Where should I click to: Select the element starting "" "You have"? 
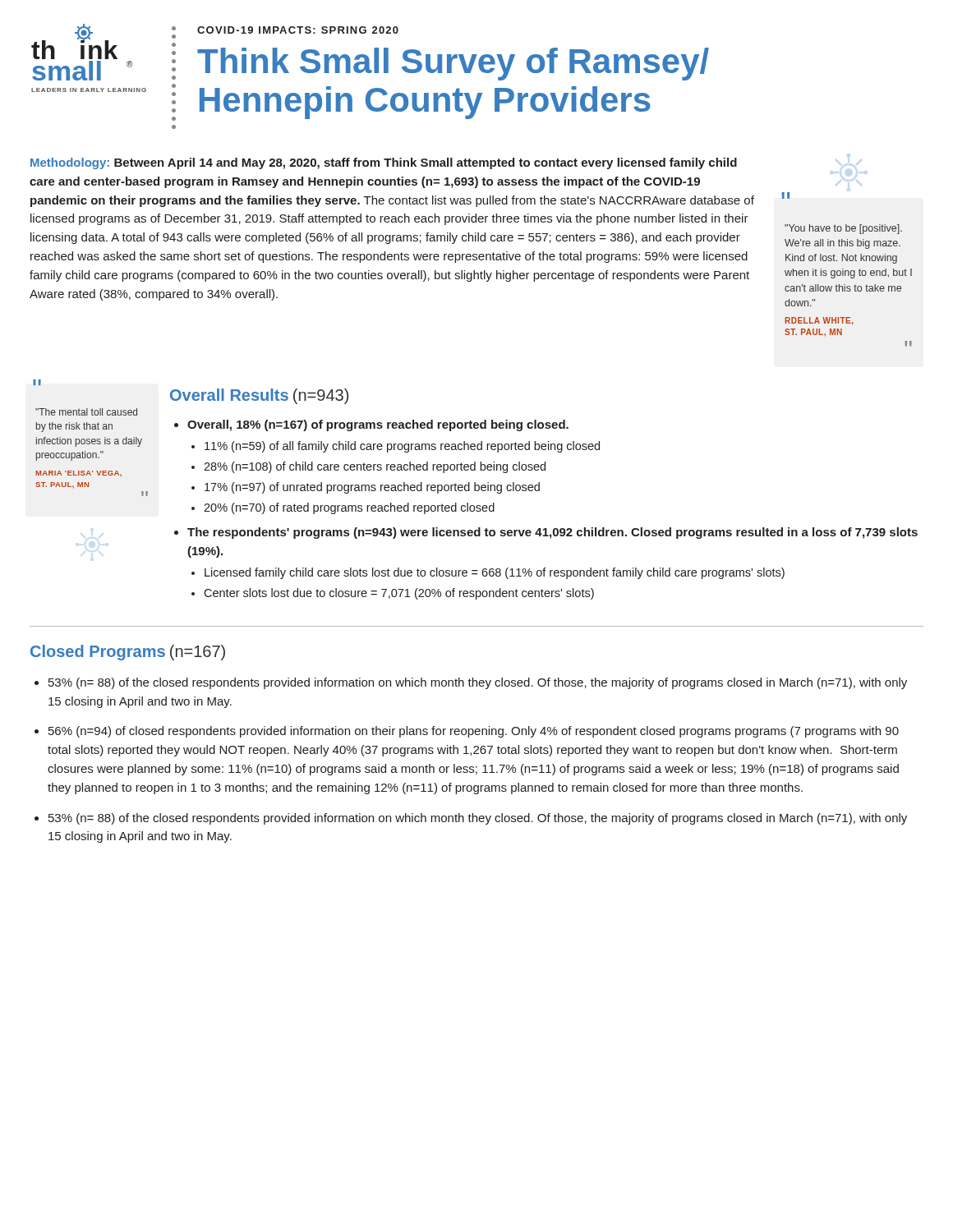847,280
